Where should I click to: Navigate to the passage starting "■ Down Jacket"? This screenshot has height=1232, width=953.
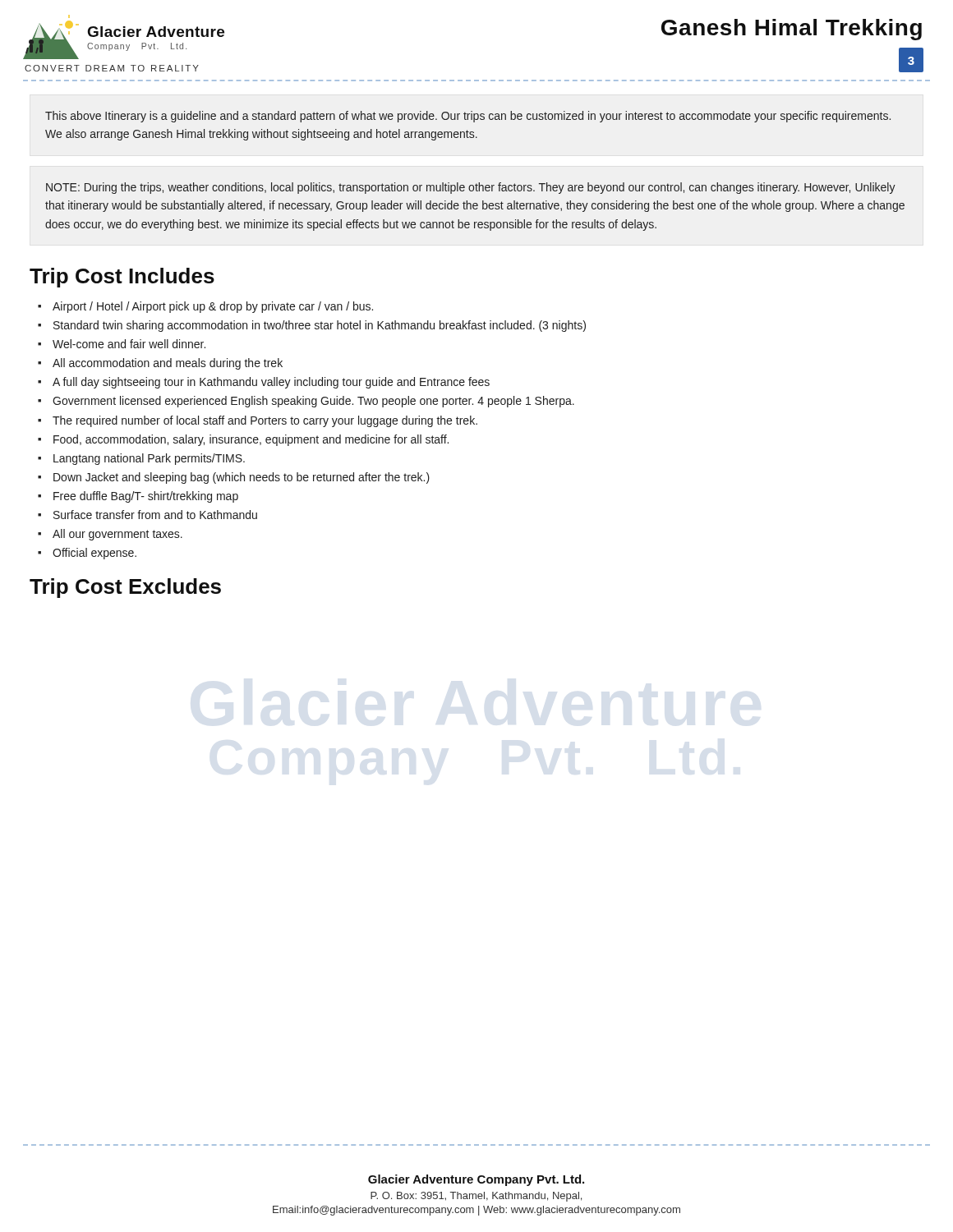240,477
